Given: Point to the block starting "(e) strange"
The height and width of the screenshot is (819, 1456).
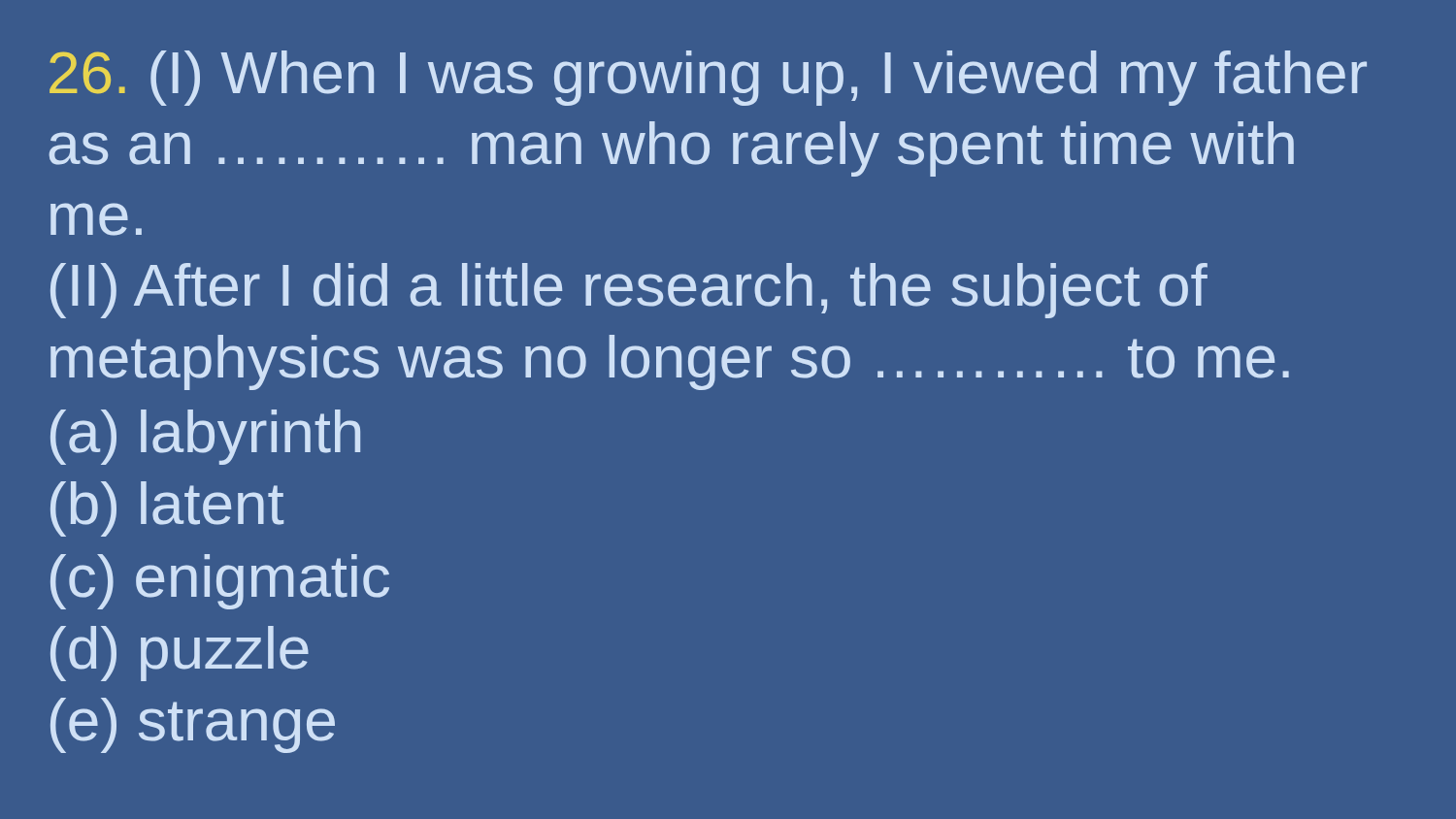Looking at the screenshot, I should click(x=192, y=720).
